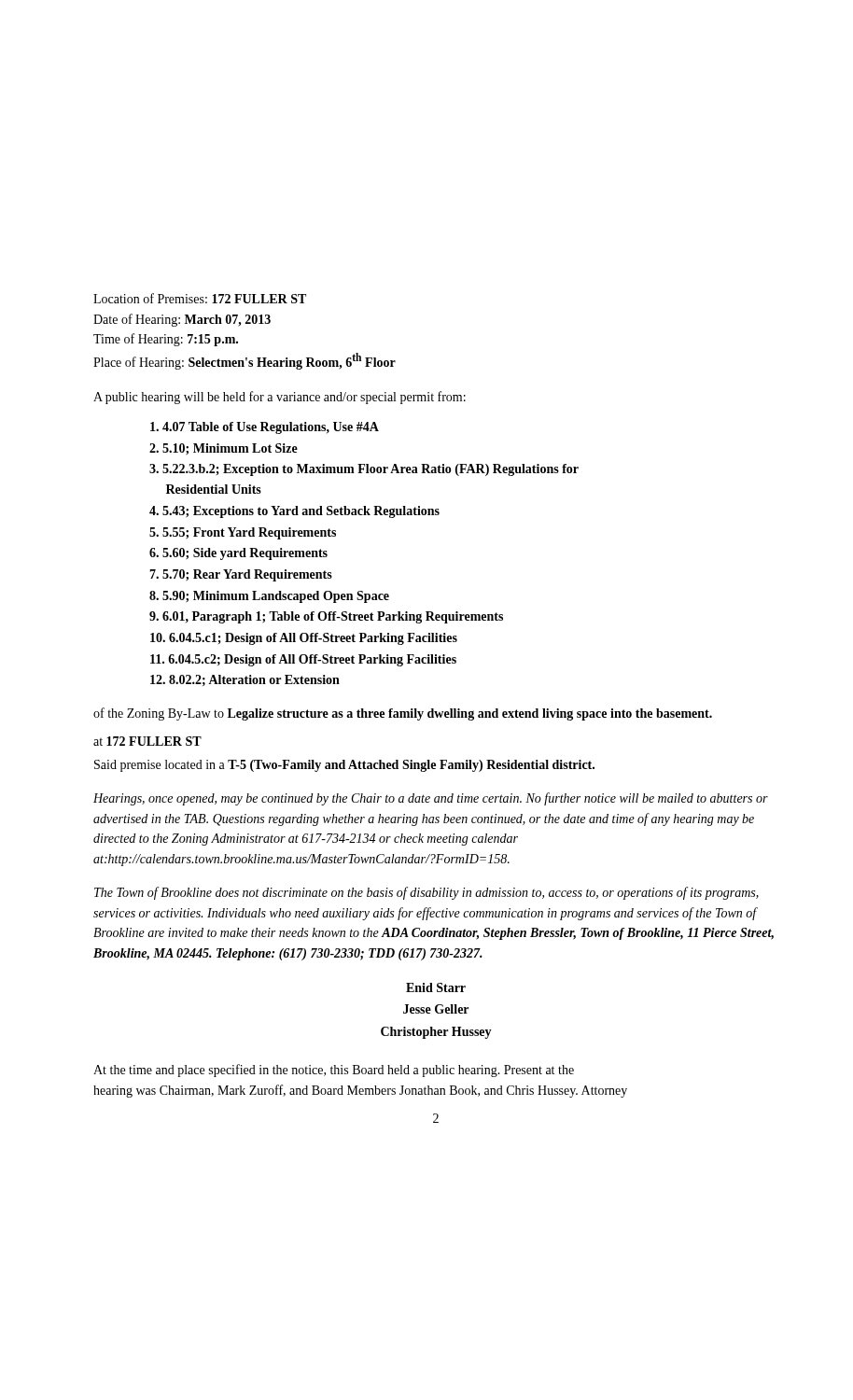853x1400 pixels.
Task: Click on the list item that says "4.07 Table of Use Regulations,"
Action: pos(264,427)
